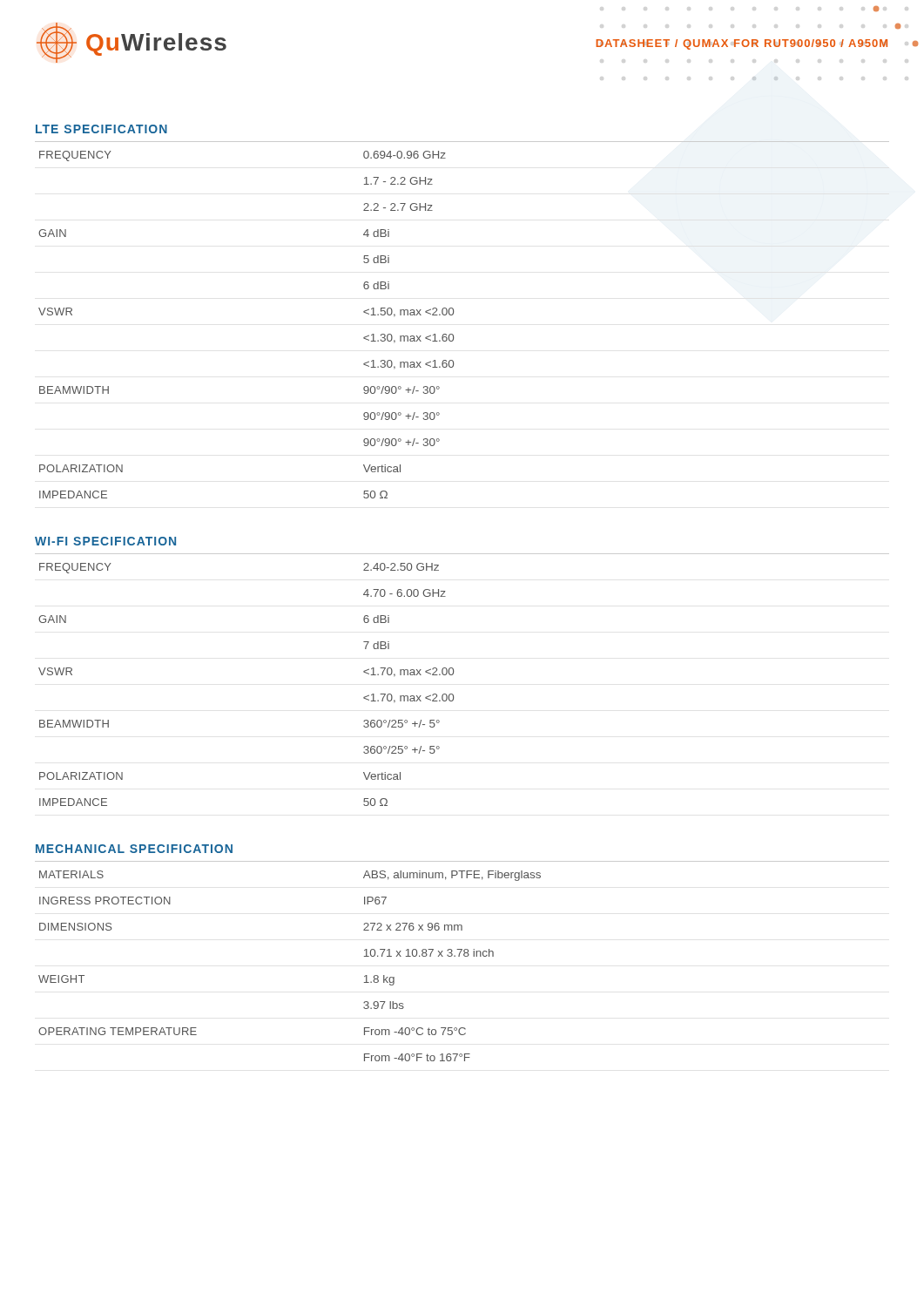Select the passage starting "MECHANICAL SPECIFICATION"
This screenshot has height=1307, width=924.
[134, 849]
